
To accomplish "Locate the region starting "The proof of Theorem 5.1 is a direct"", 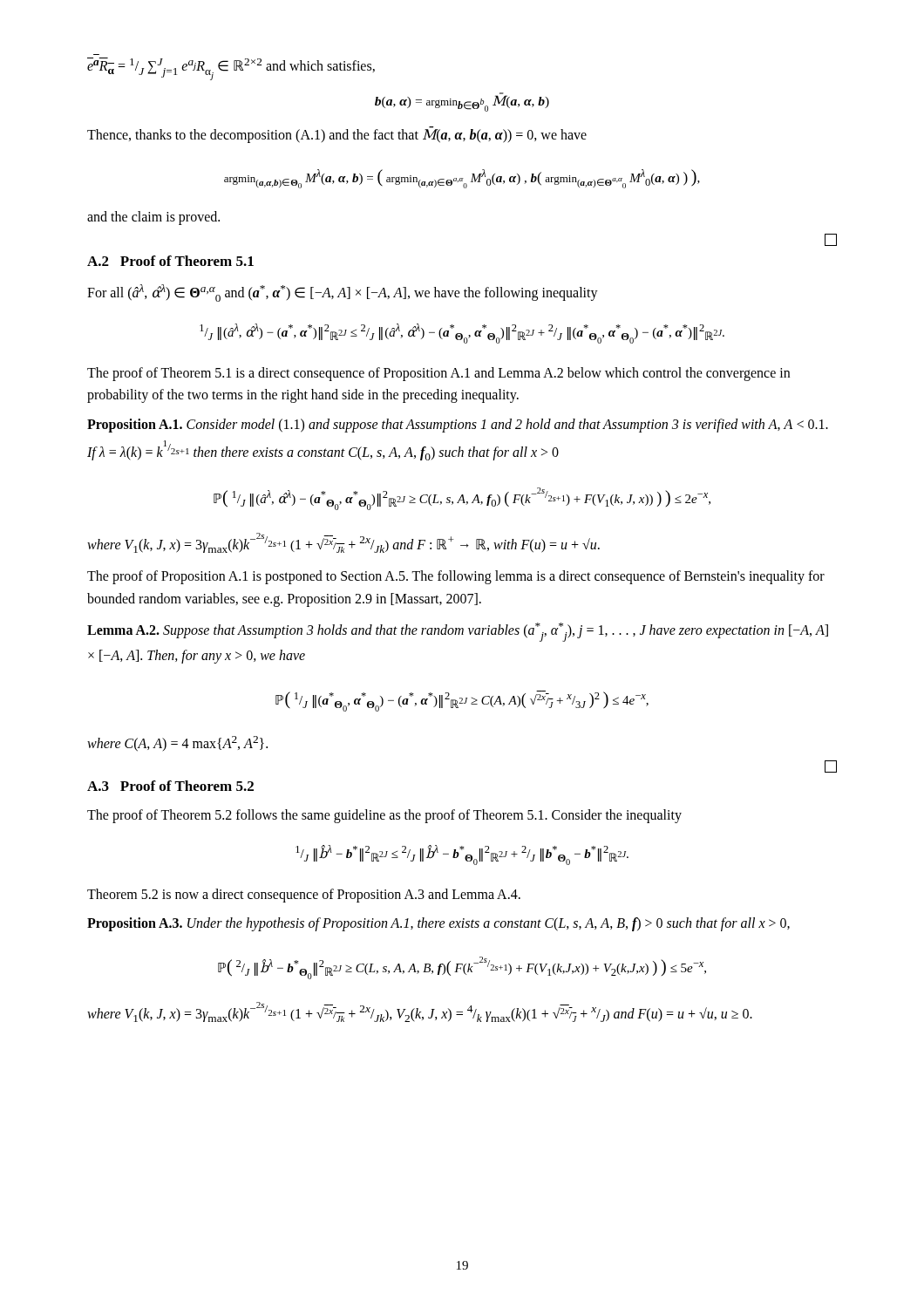I will point(439,384).
